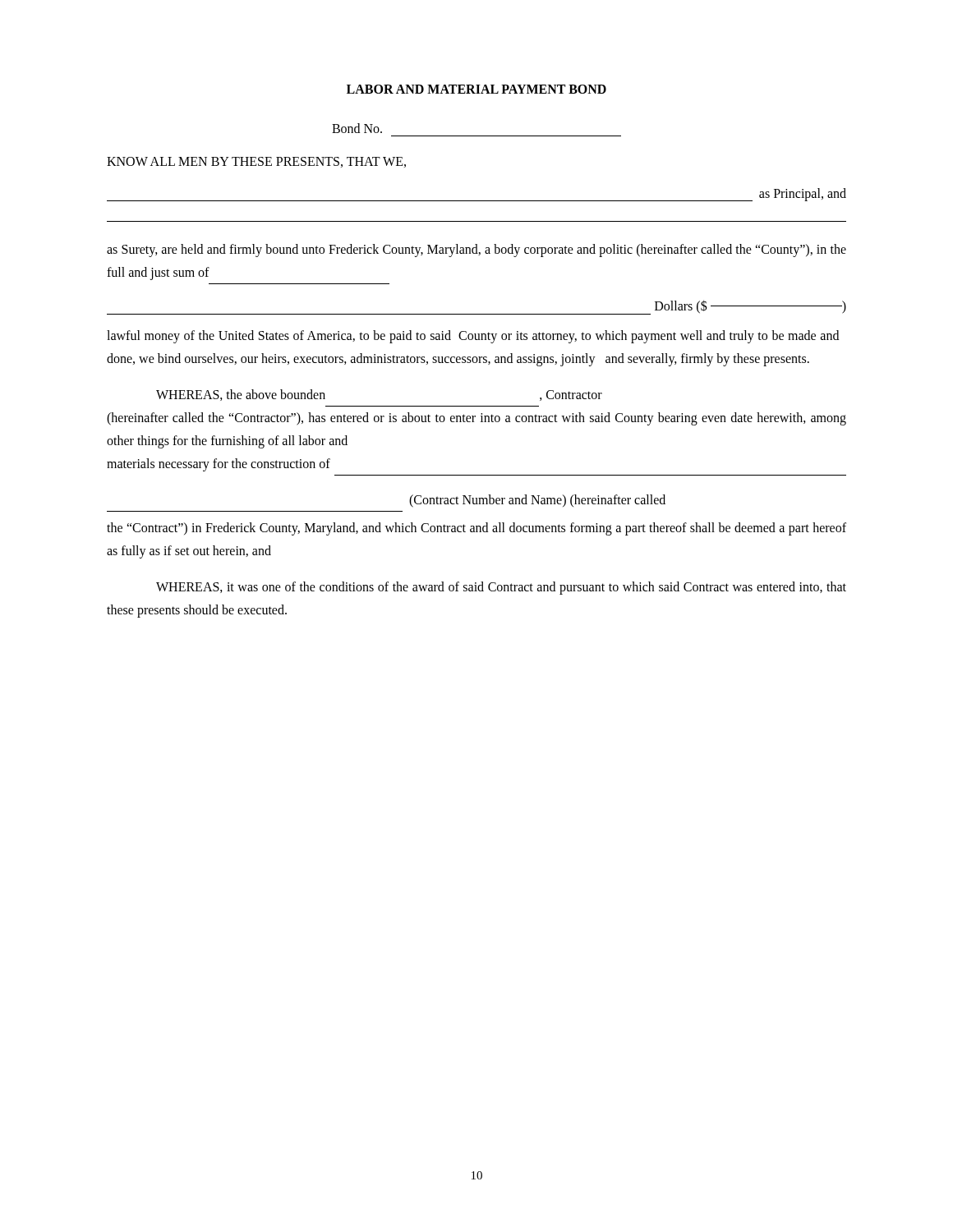Locate the block starting "(Contract Number and Name) (hereinafter"

[x=476, y=526]
